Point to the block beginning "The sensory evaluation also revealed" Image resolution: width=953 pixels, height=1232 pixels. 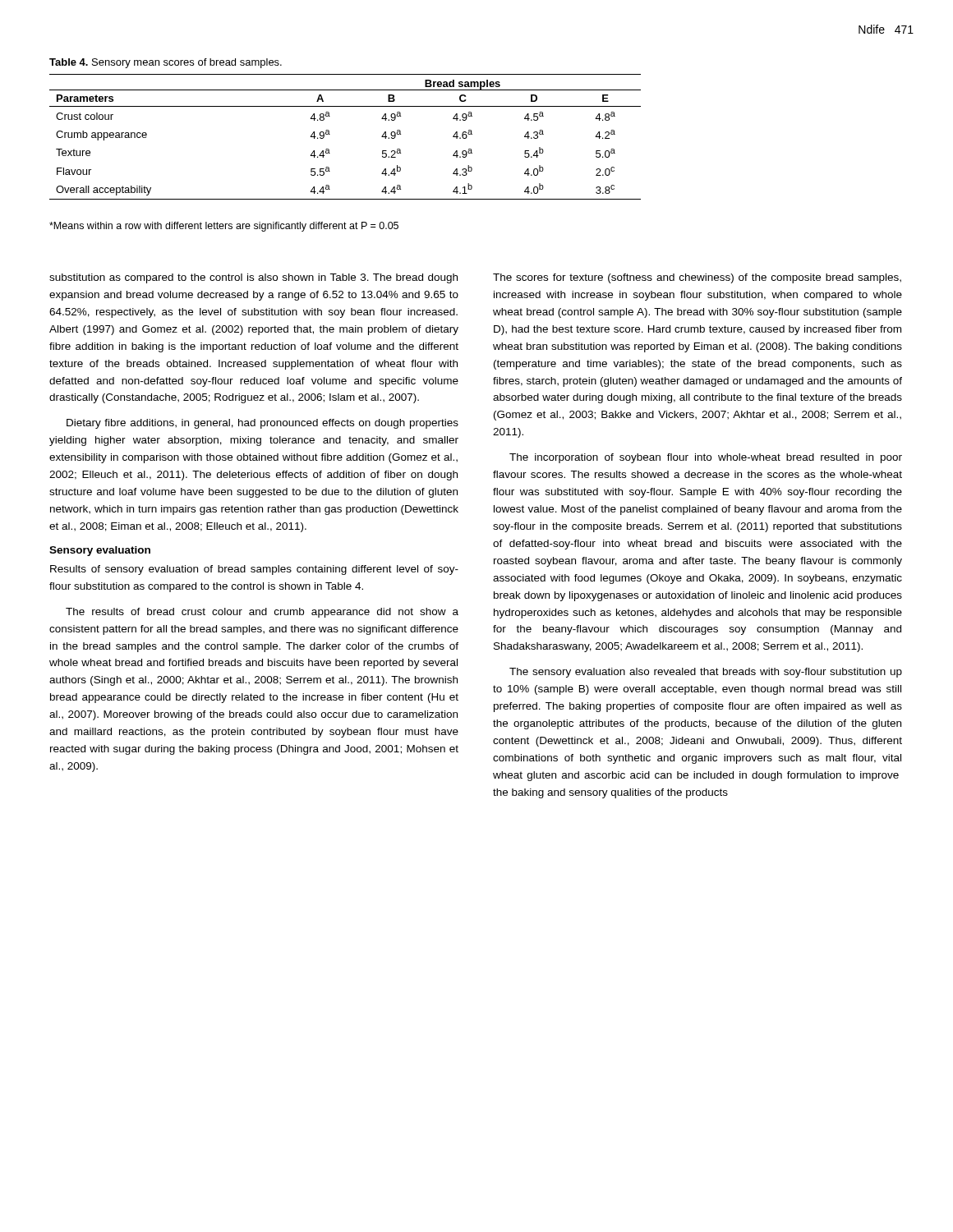pyautogui.click(x=698, y=732)
